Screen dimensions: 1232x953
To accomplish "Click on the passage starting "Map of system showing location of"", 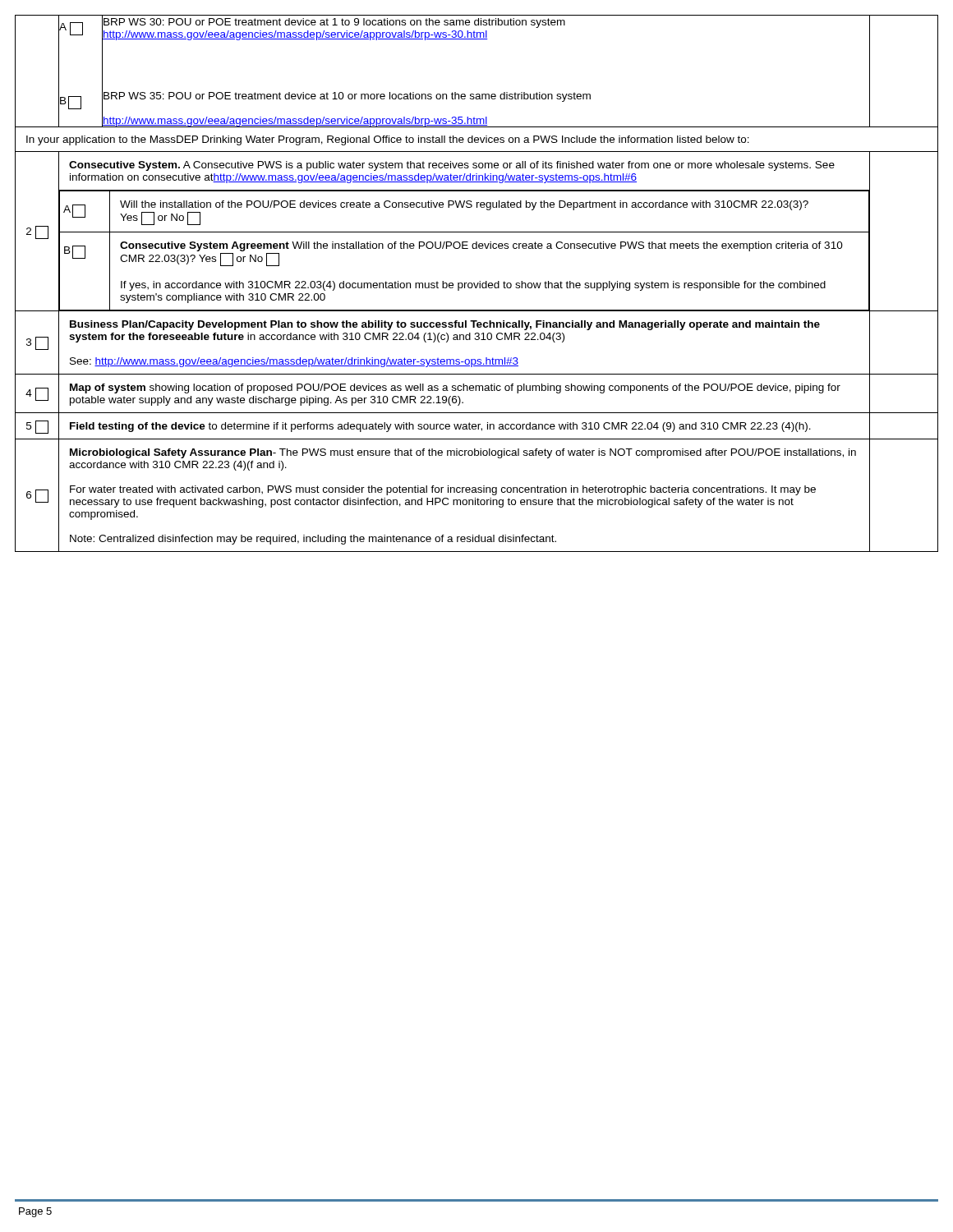I will 455,393.
